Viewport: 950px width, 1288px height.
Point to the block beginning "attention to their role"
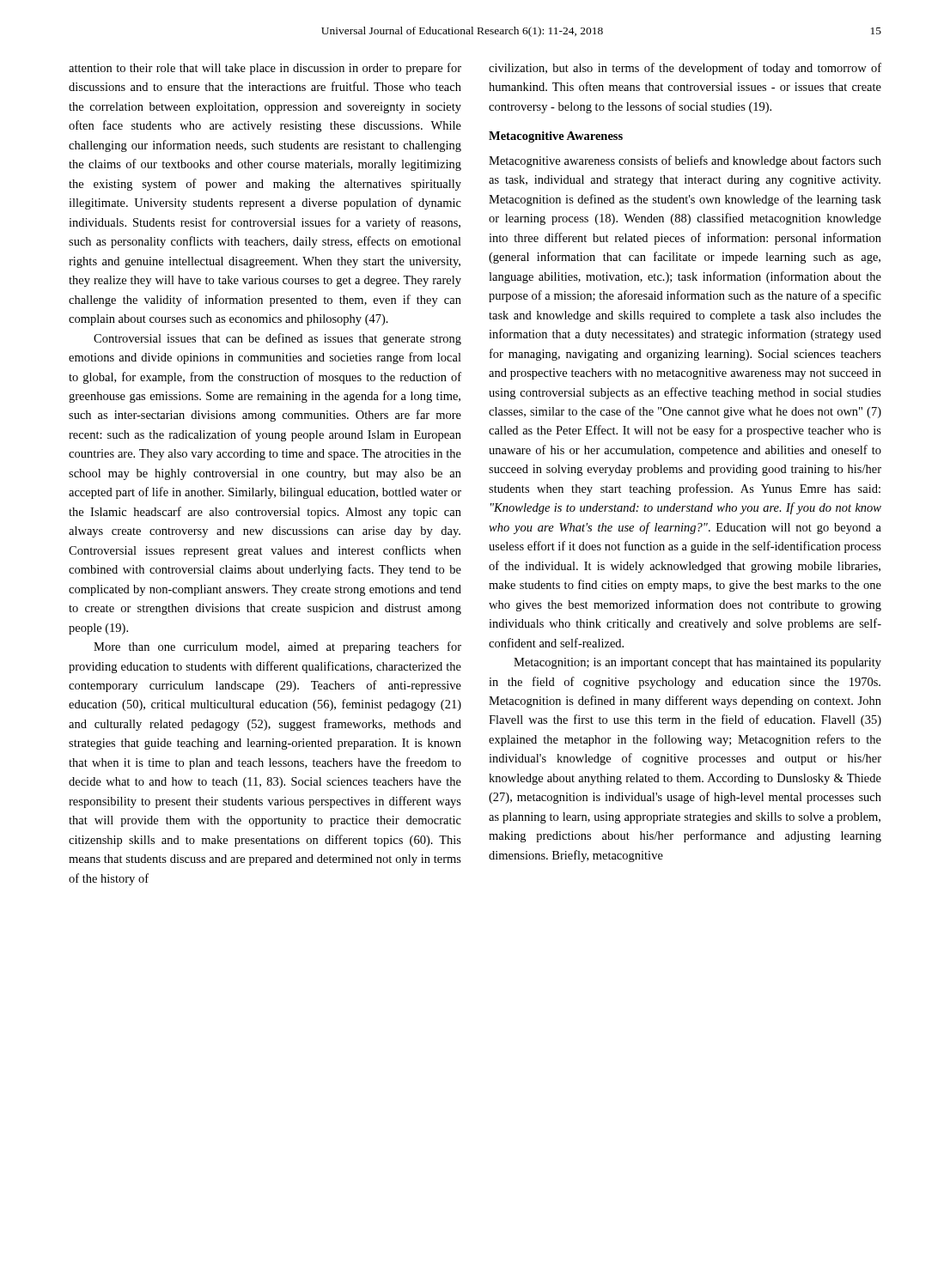(x=265, y=193)
